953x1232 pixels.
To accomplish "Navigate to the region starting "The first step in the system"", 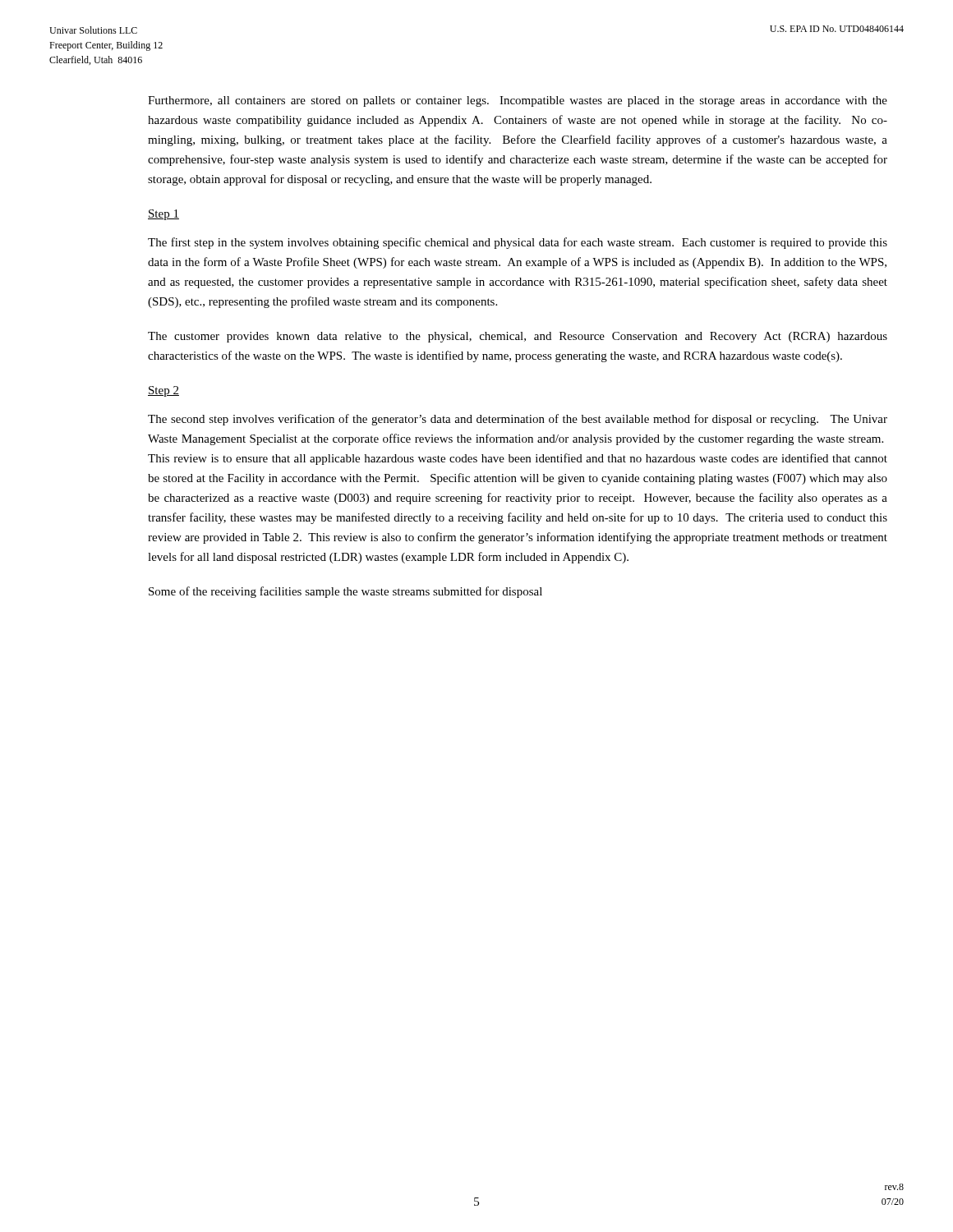I will (518, 272).
